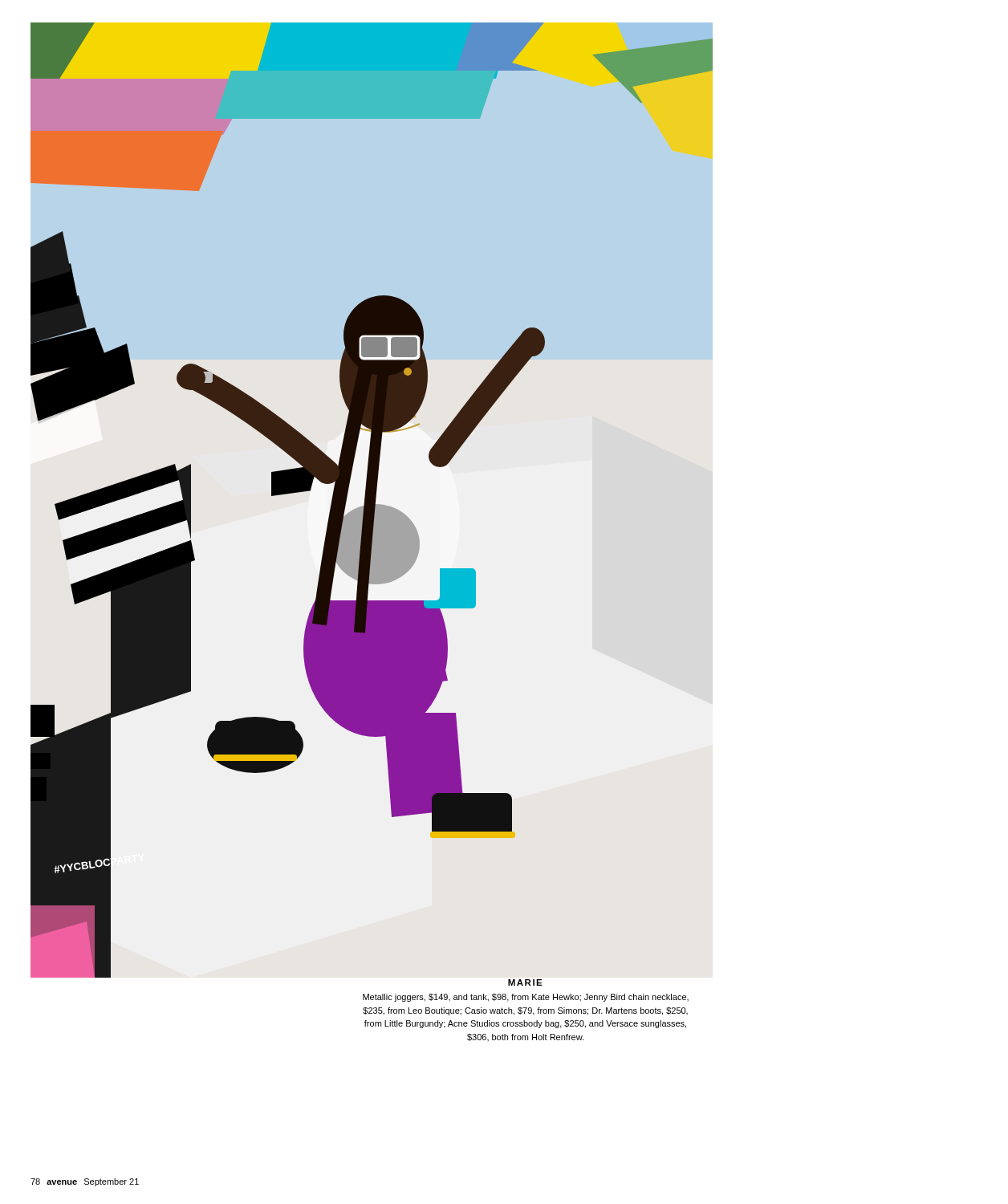
Task: Click on the photo
Action: click(372, 500)
